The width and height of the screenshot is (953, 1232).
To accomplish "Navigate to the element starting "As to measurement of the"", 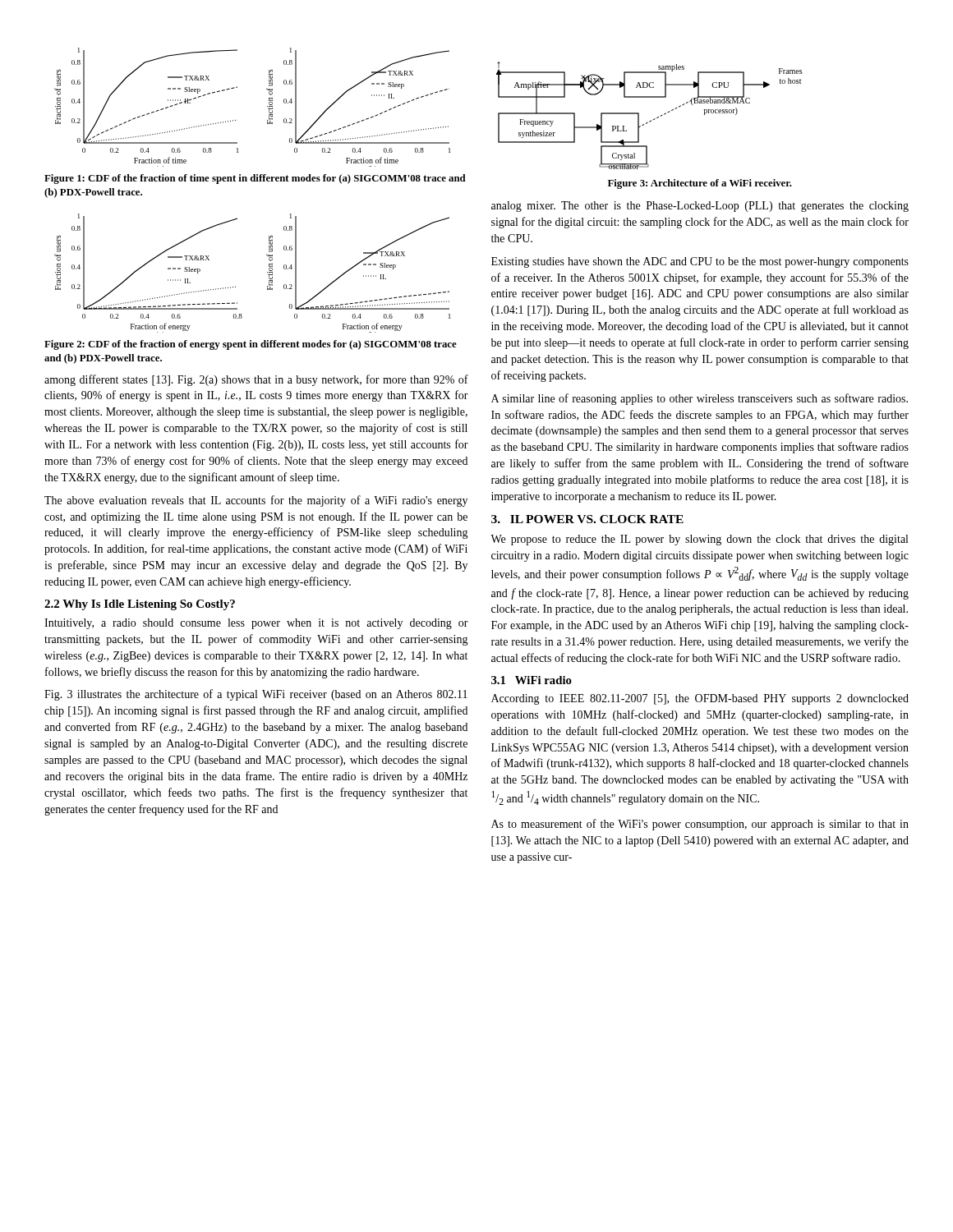I will pos(700,841).
